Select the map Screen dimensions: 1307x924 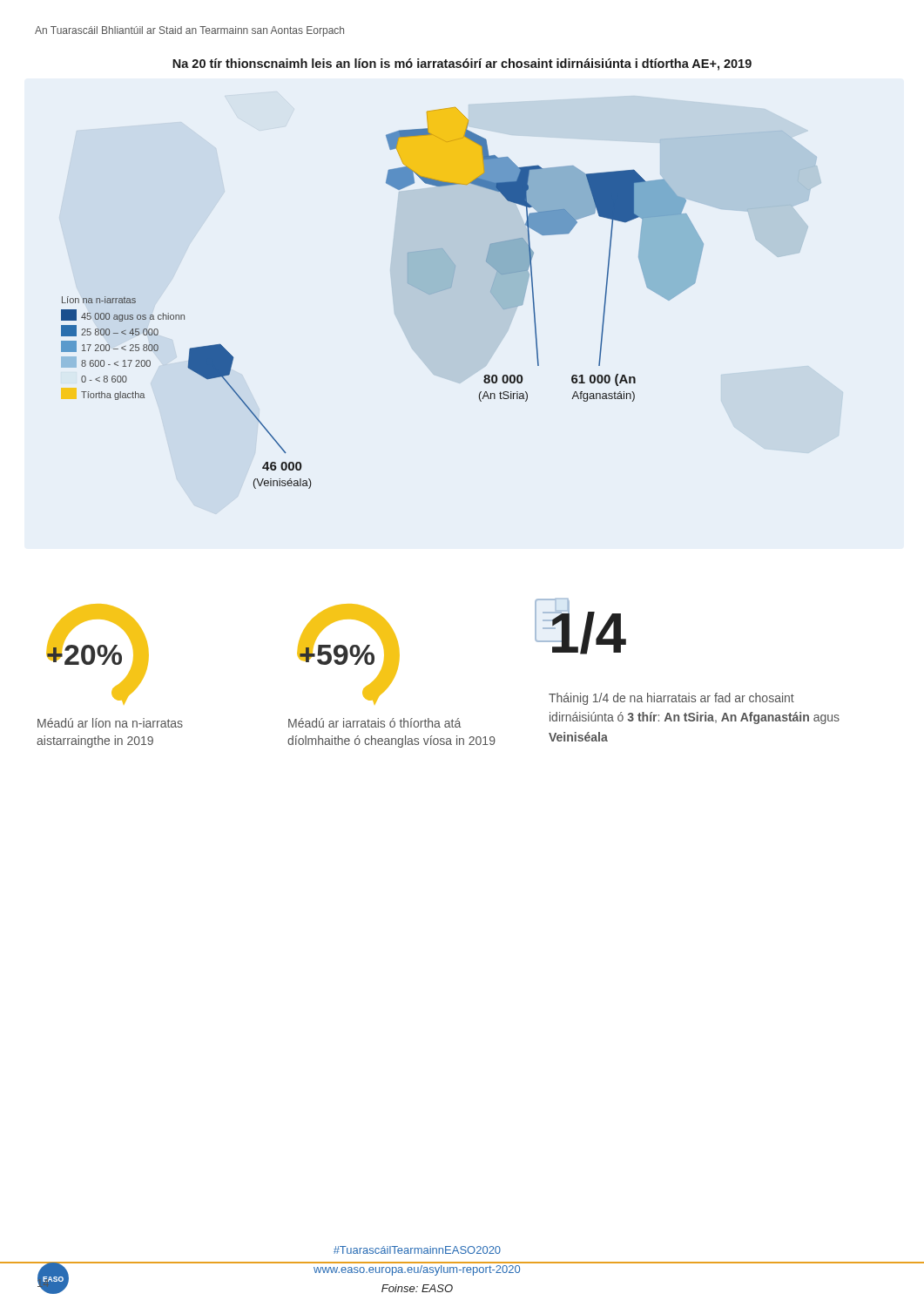(464, 314)
